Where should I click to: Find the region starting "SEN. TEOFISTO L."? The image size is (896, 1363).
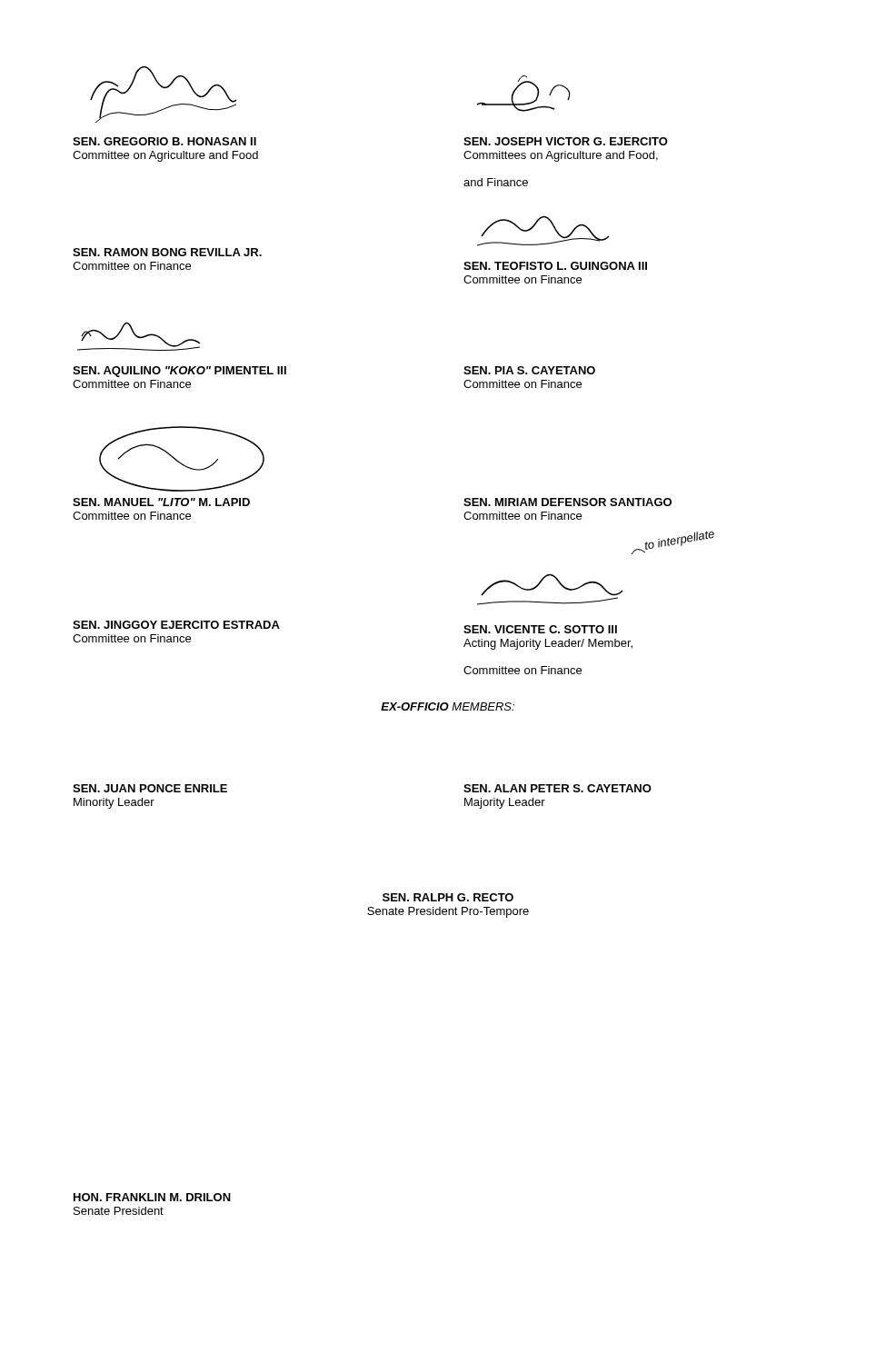point(632,273)
